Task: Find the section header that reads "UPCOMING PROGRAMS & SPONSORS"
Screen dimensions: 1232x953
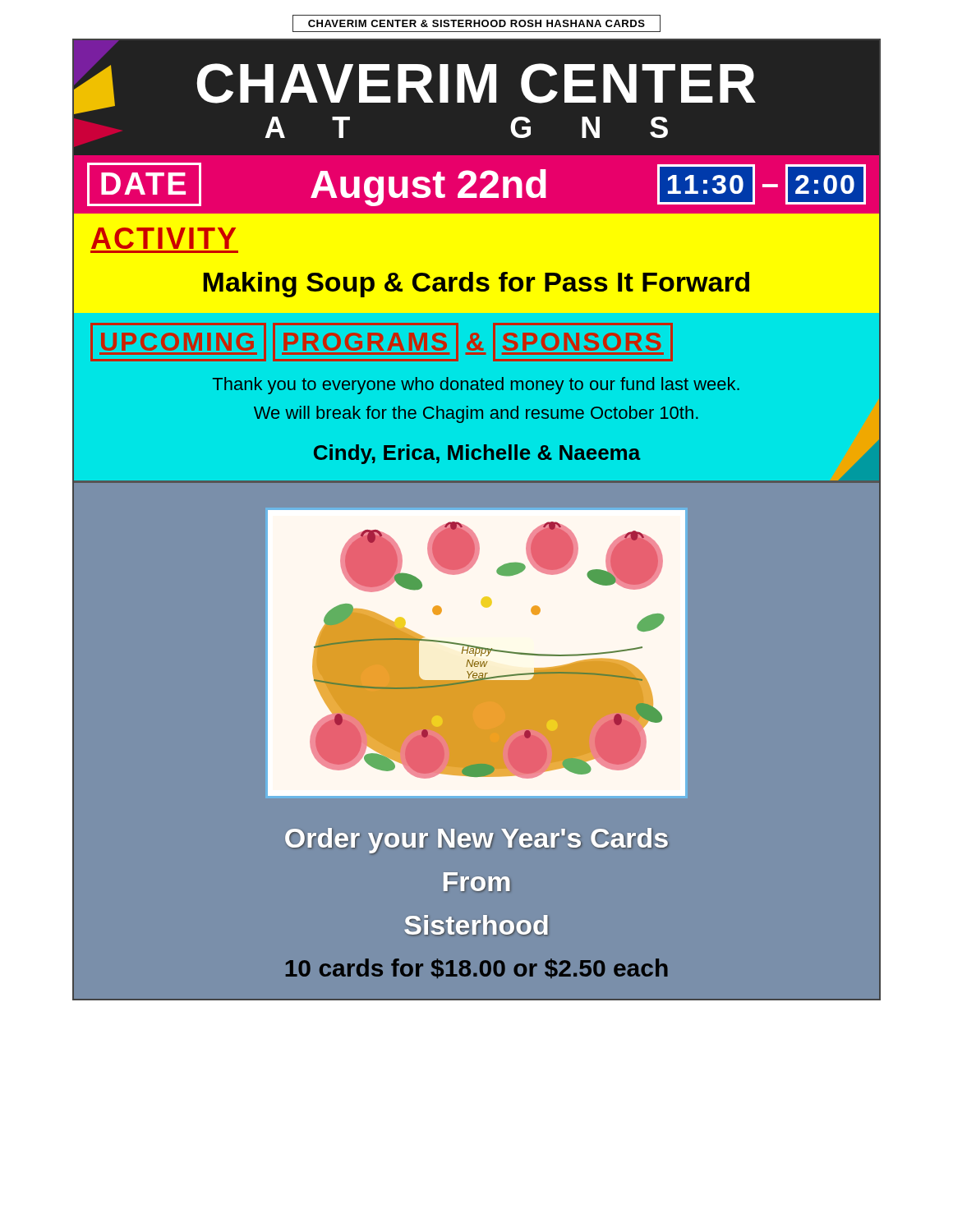Action: point(382,342)
